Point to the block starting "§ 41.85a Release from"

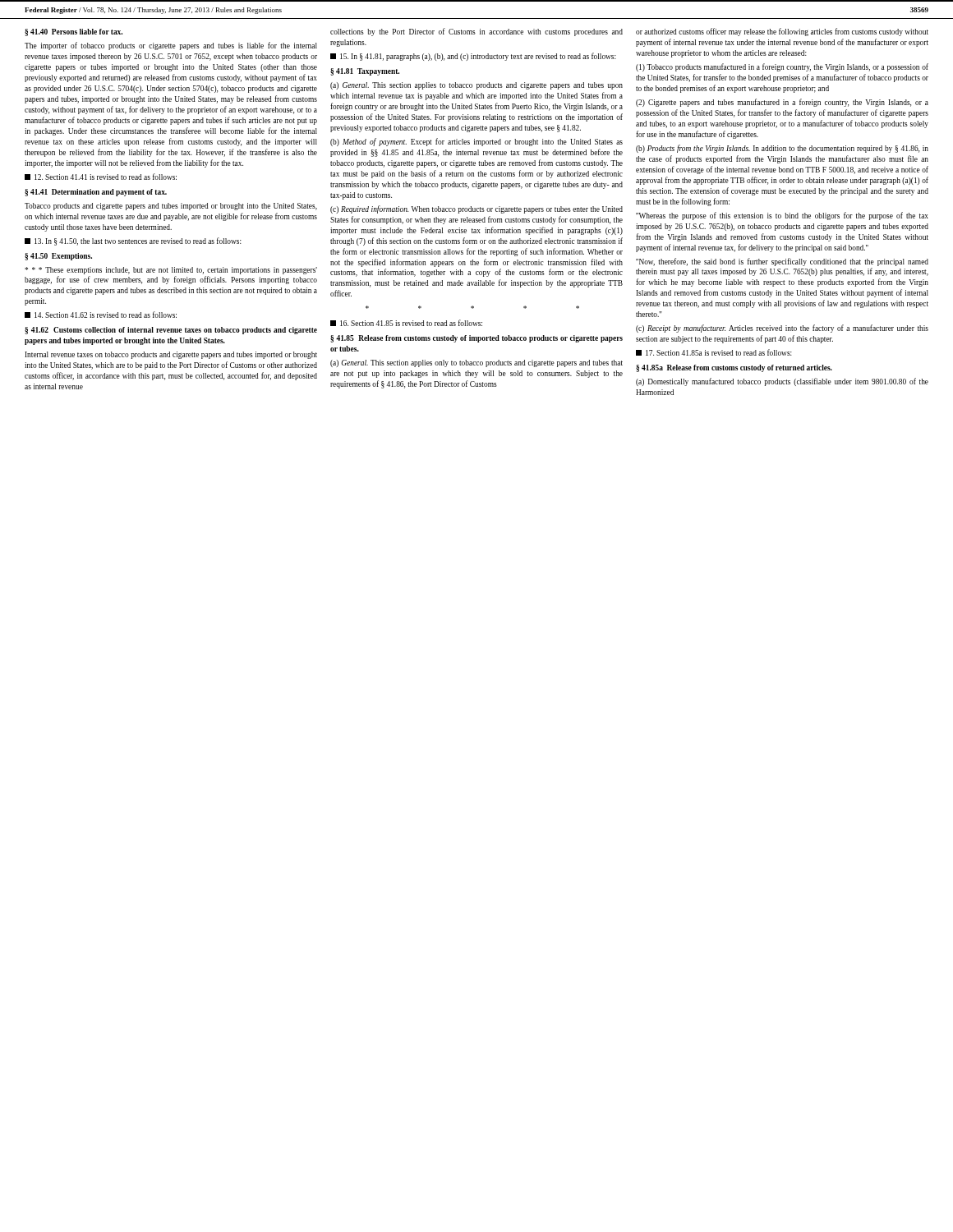click(x=782, y=369)
